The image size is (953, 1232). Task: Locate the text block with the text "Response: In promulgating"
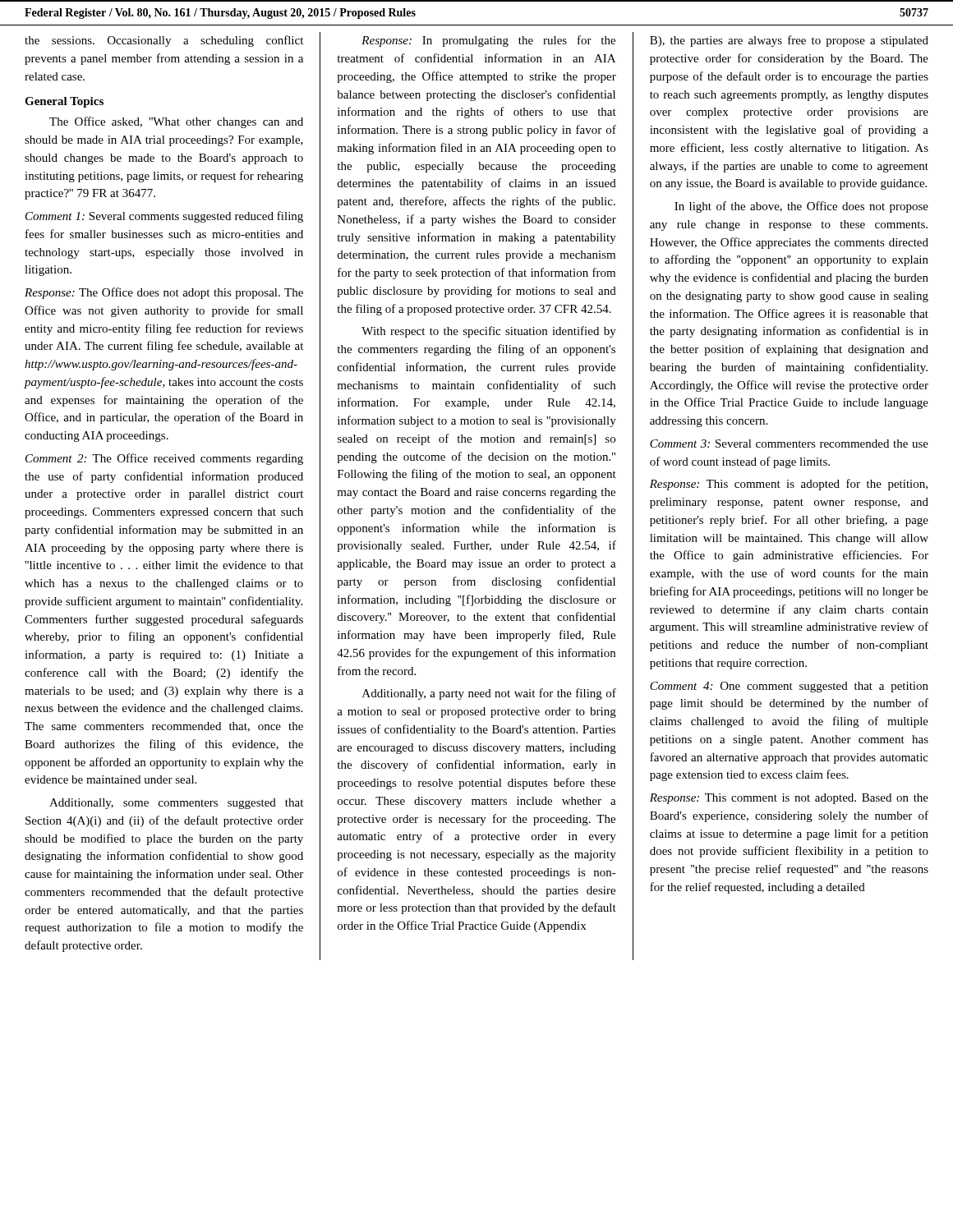point(476,175)
